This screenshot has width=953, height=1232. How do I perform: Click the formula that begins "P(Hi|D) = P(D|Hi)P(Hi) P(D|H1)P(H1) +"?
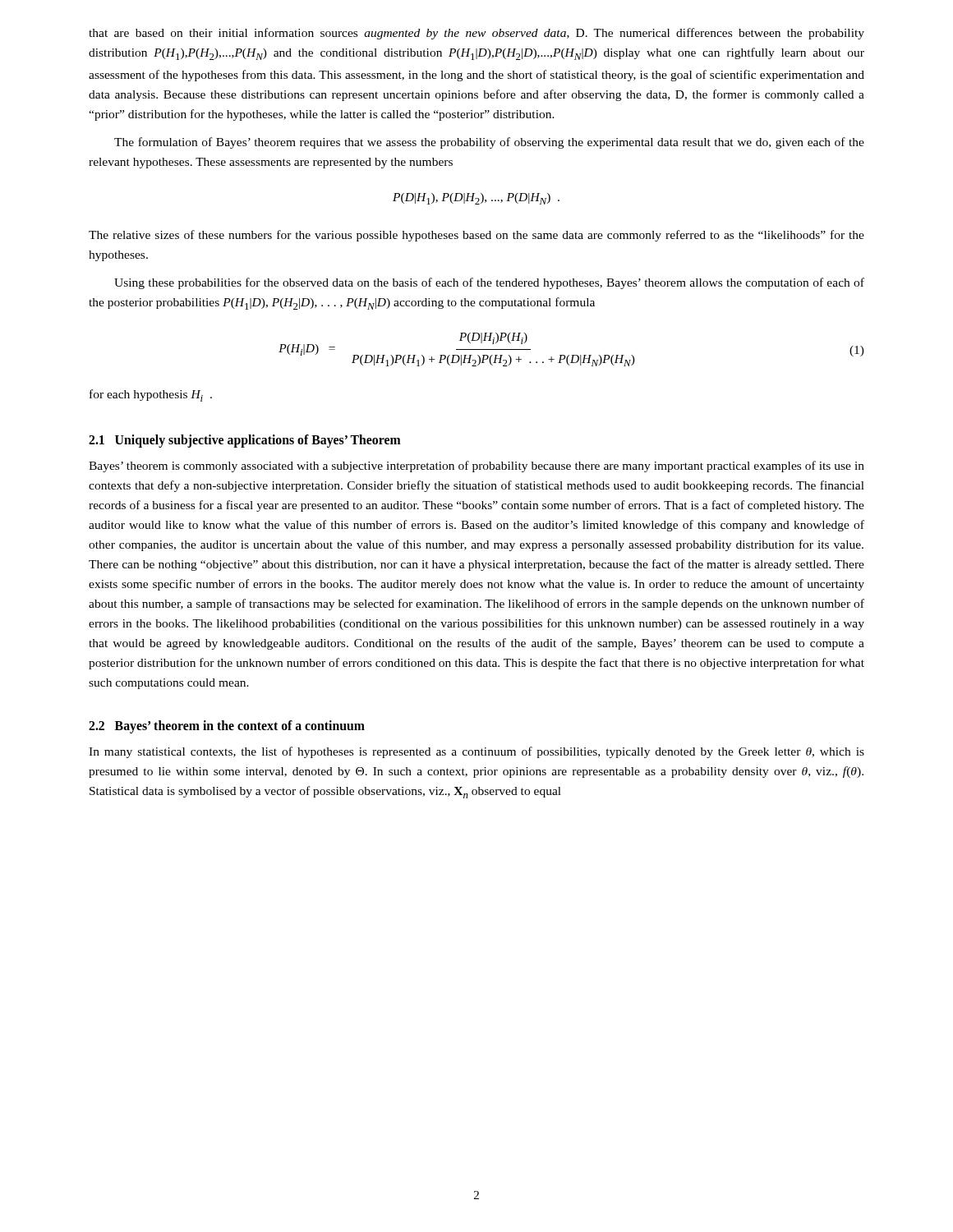tap(476, 349)
